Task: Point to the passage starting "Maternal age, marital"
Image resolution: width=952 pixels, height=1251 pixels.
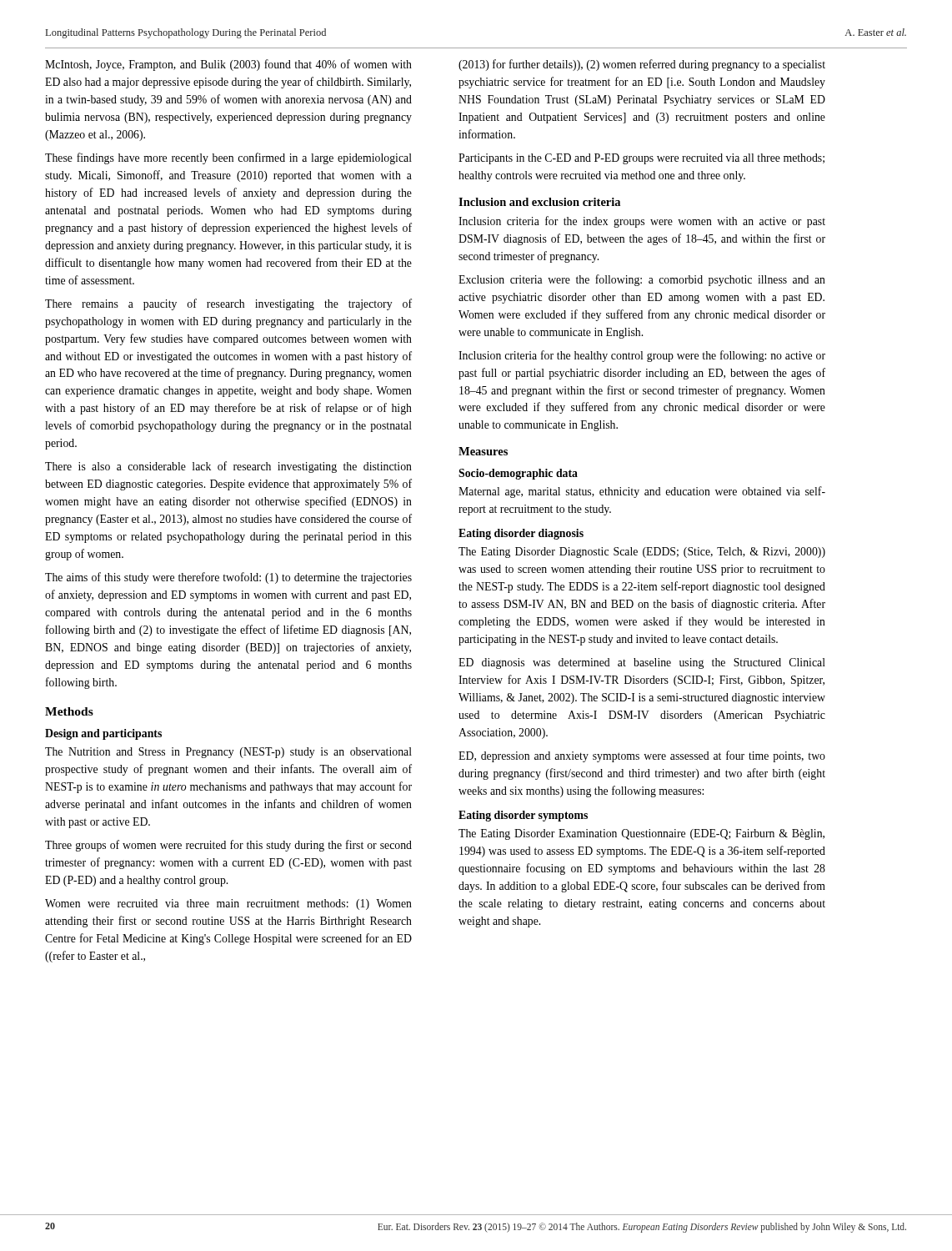Action: 642,502
